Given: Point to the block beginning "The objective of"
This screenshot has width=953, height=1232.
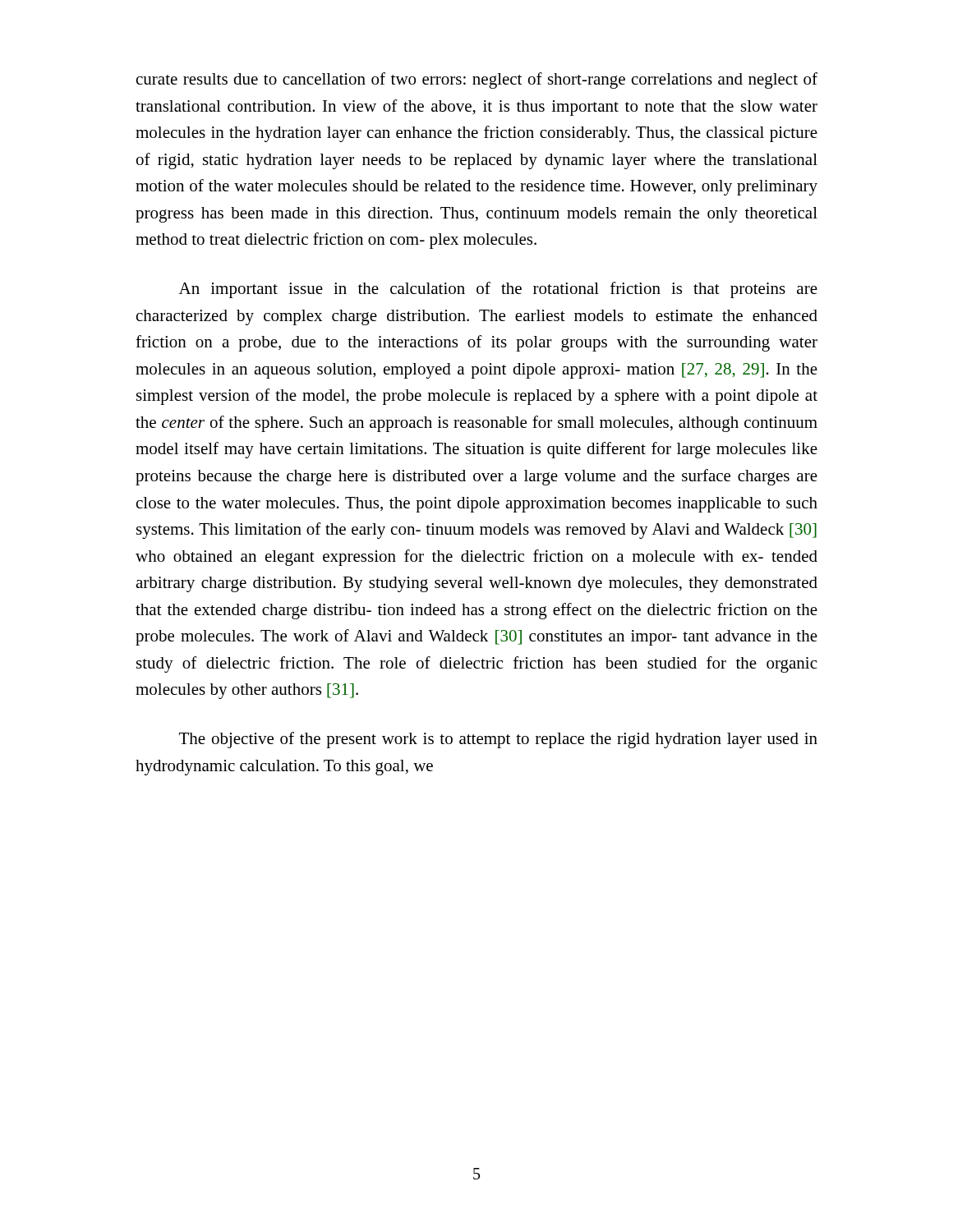Looking at the screenshot, I should point(476,752).
